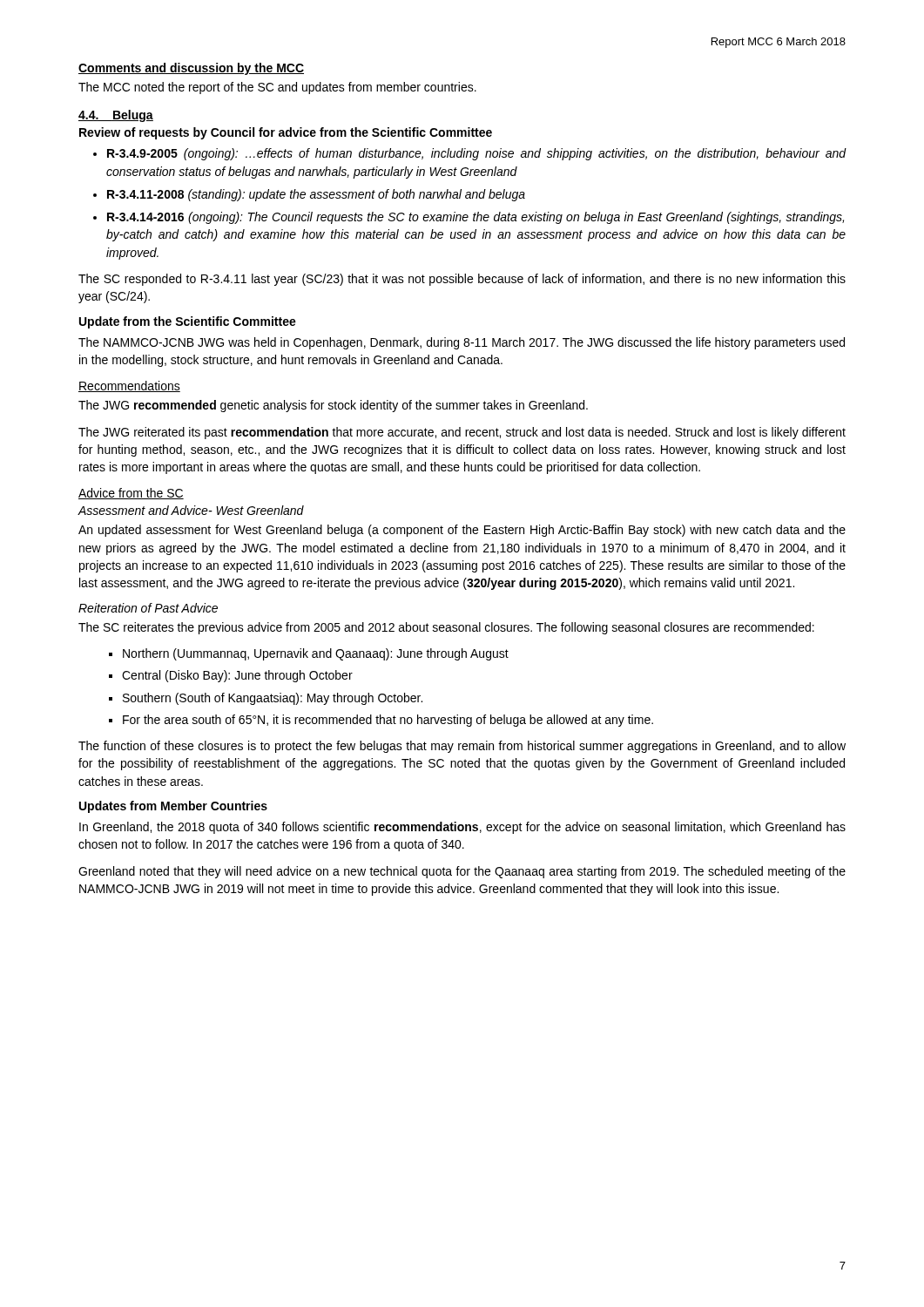Navigate to the text starting "In Greenland, the"
The image size is (924, 1307).
pos(462,836)
